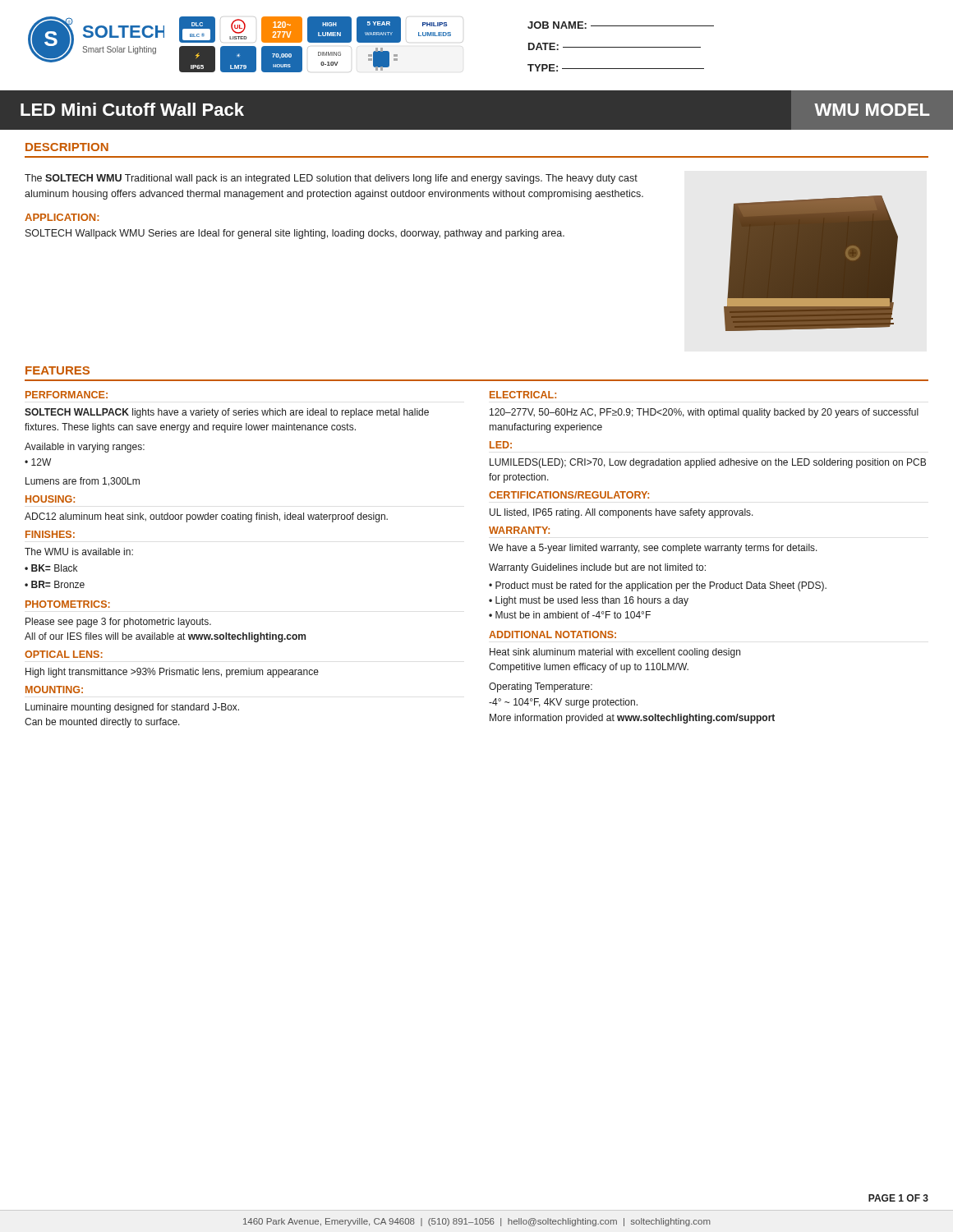Point to the passage starting "High light transmittance >93% Prismatic lens, premium appearance"
This screenshot has height=1232, width=953.
[172, 672]
